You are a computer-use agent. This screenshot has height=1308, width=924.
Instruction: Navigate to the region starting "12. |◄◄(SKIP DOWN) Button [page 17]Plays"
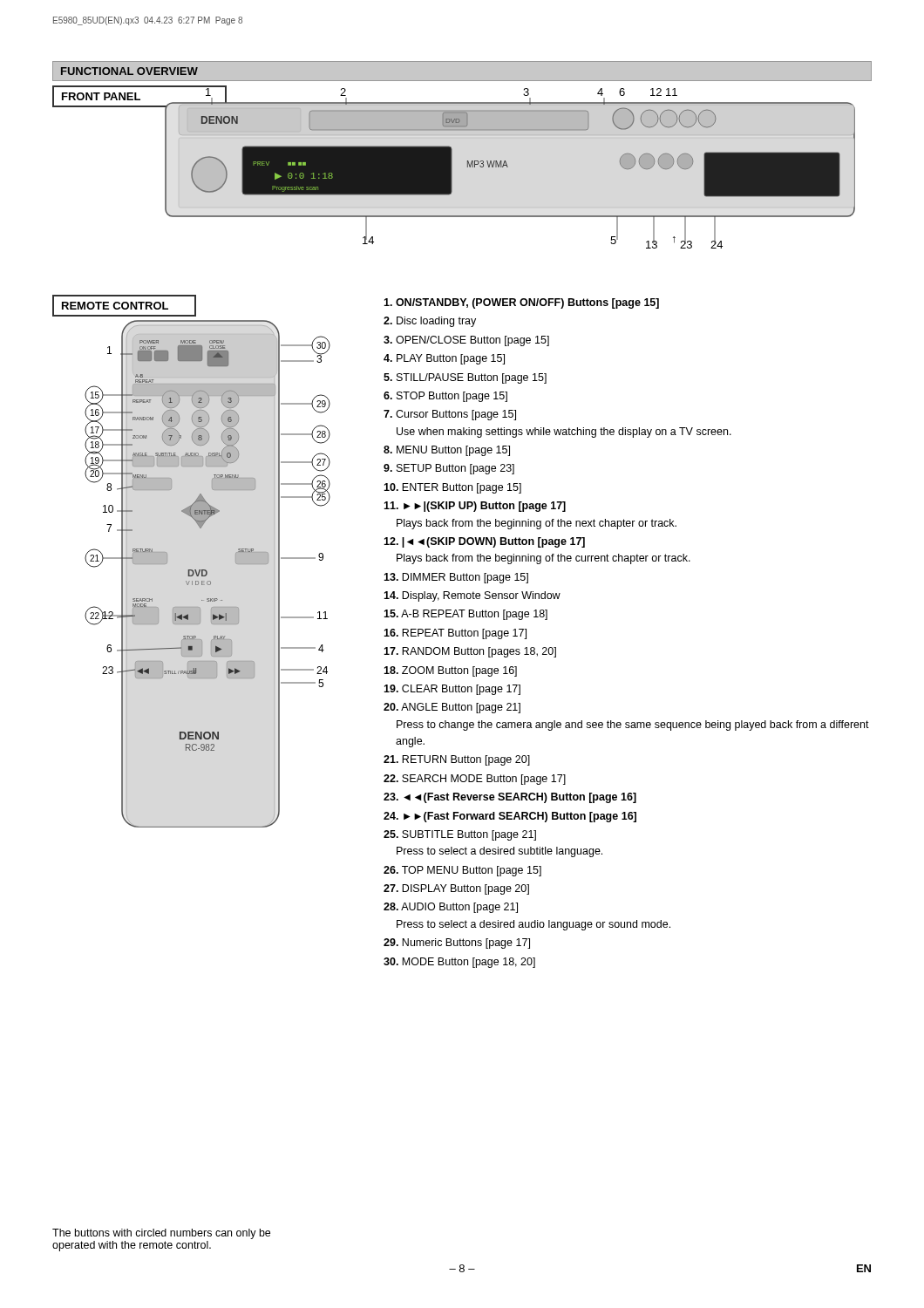click(x=632, y=551)
